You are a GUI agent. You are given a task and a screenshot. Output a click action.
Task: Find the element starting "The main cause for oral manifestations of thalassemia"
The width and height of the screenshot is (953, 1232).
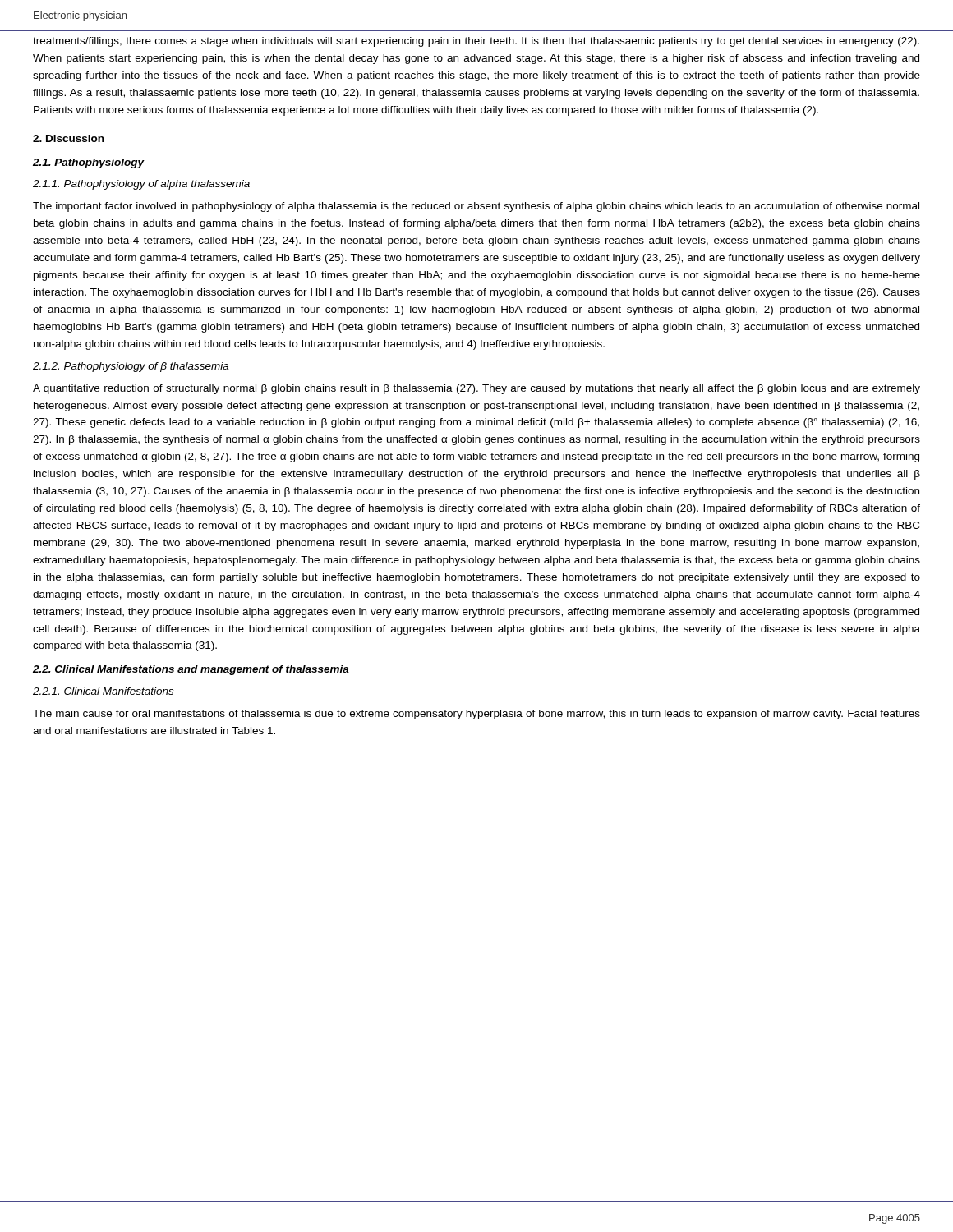[476, 723]
